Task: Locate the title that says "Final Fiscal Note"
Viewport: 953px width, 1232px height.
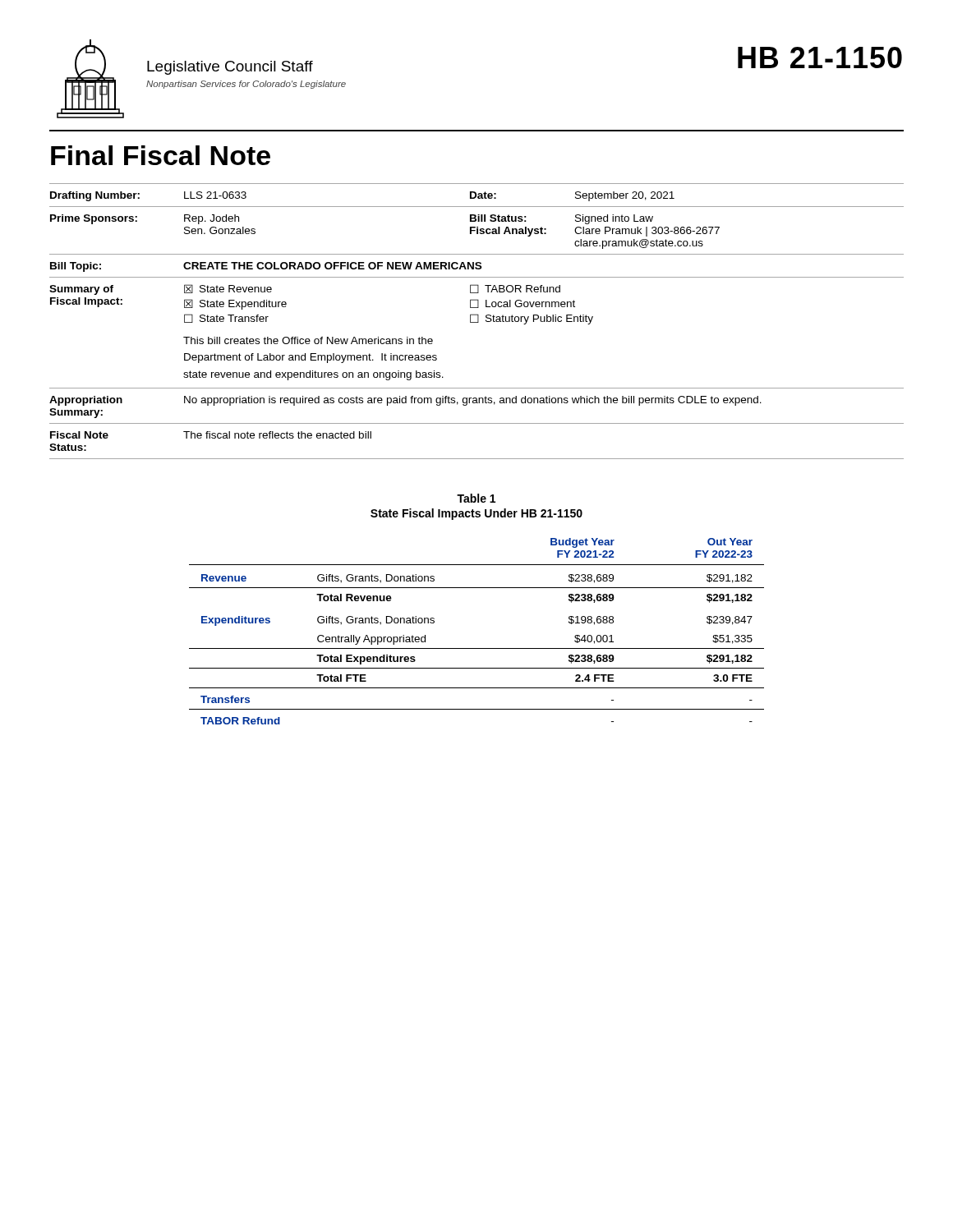Action: [160, 155]
